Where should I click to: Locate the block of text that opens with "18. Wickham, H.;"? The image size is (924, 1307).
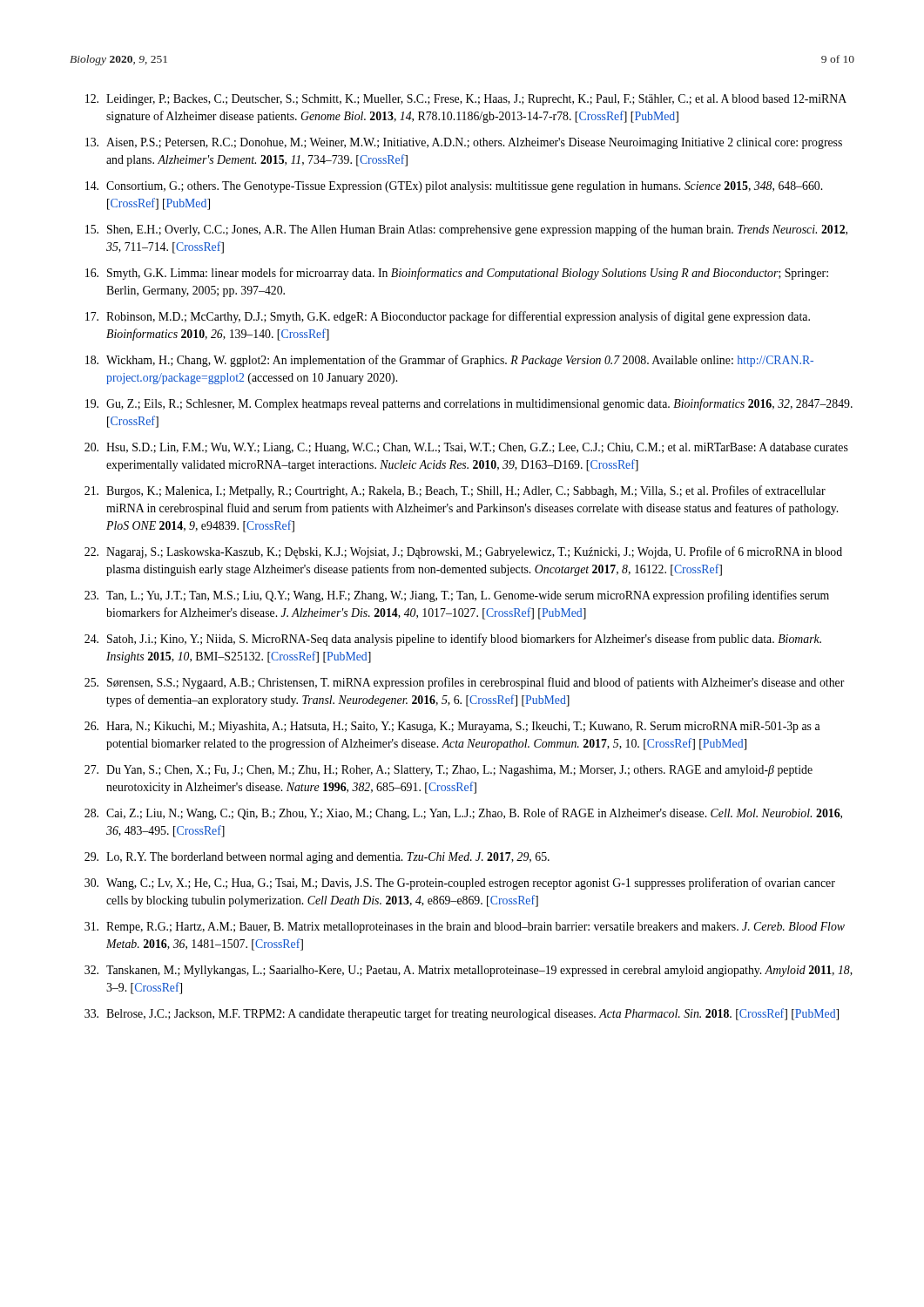pyautogui.click(x=462, y=369)
